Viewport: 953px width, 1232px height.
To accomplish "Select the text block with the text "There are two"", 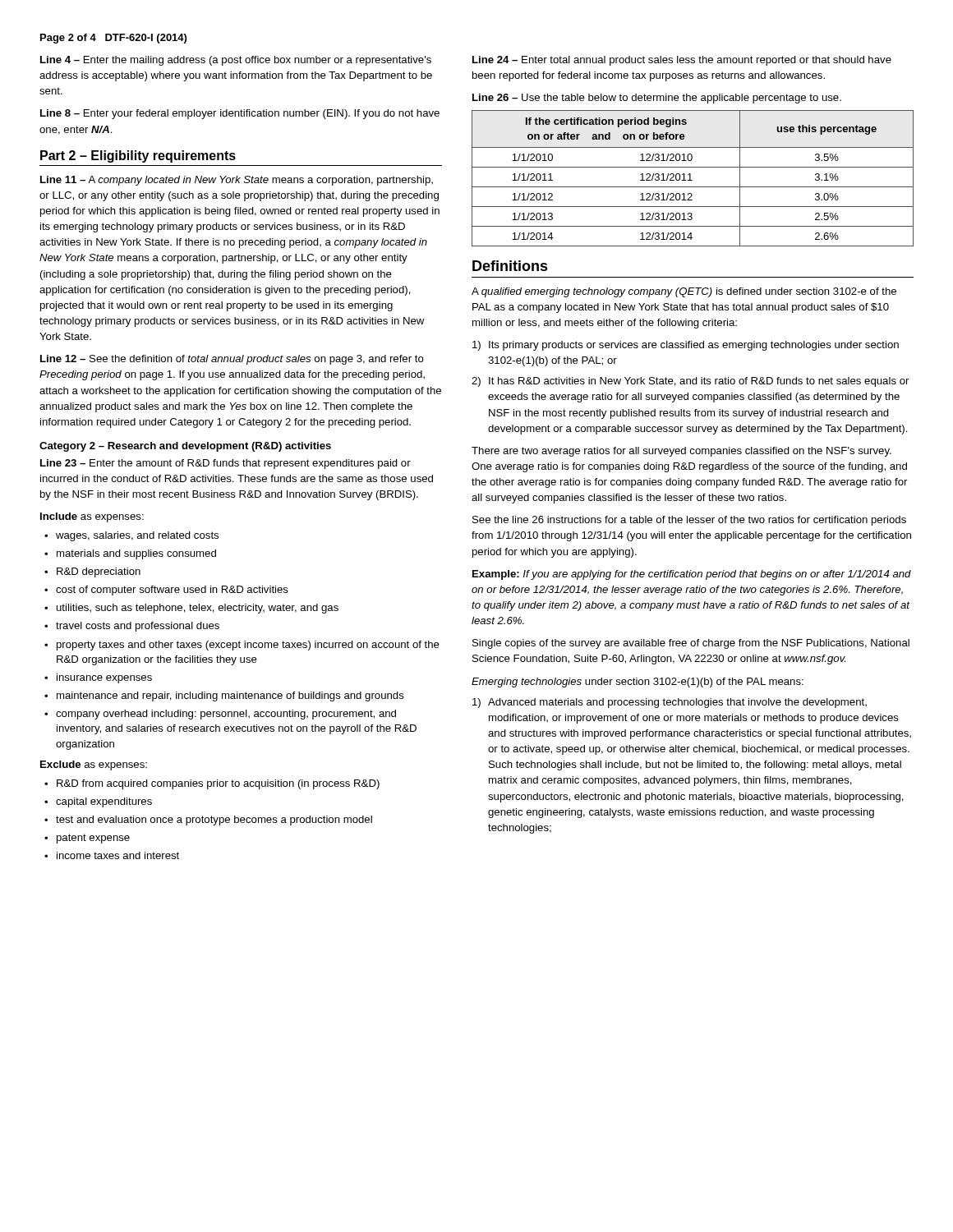I will pos(690,474).
